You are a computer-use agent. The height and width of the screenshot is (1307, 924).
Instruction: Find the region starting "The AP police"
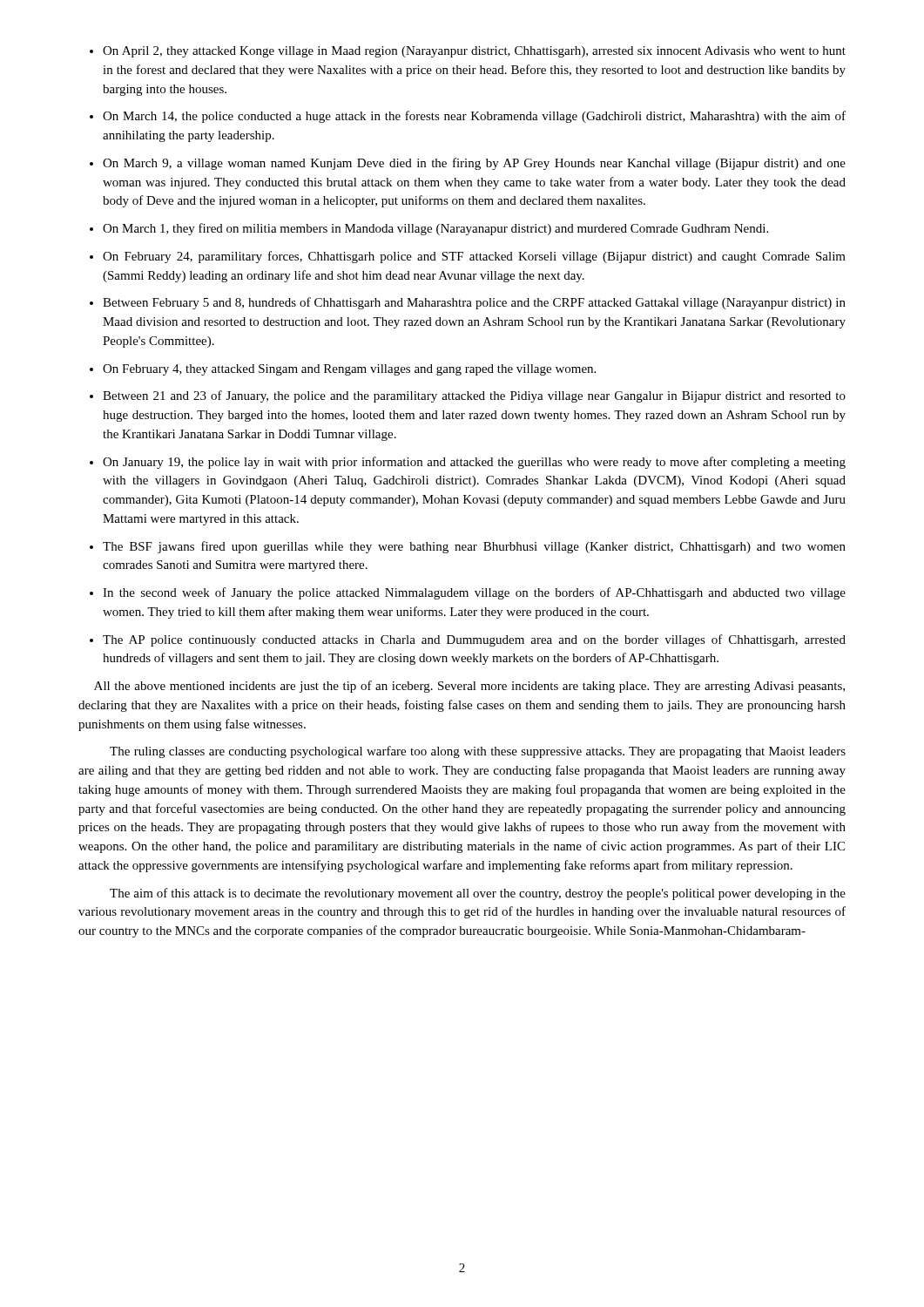474,649
